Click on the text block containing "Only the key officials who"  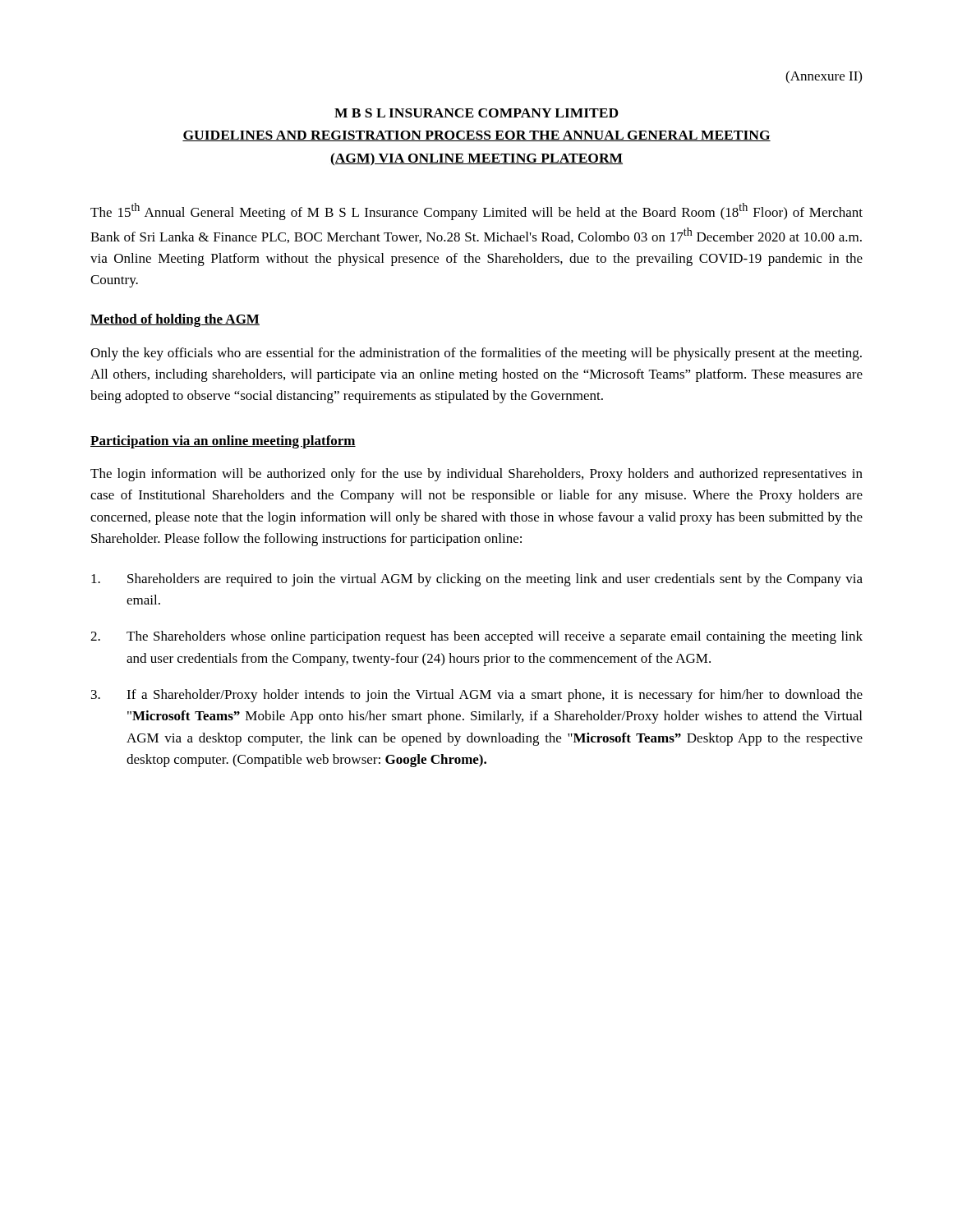(x=476, y=374)
